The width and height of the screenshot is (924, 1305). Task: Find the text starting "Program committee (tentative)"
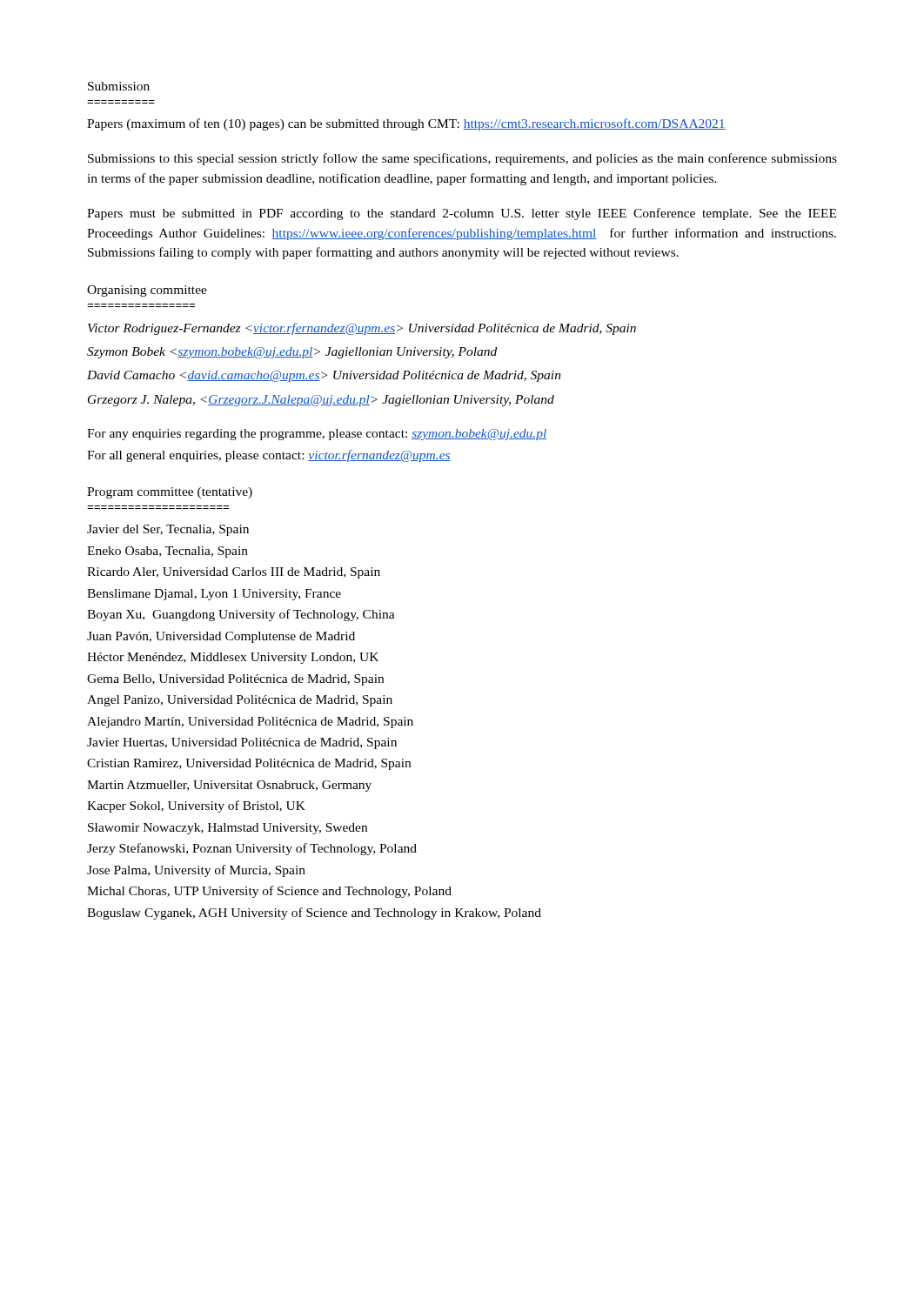[x=170, y=491]
